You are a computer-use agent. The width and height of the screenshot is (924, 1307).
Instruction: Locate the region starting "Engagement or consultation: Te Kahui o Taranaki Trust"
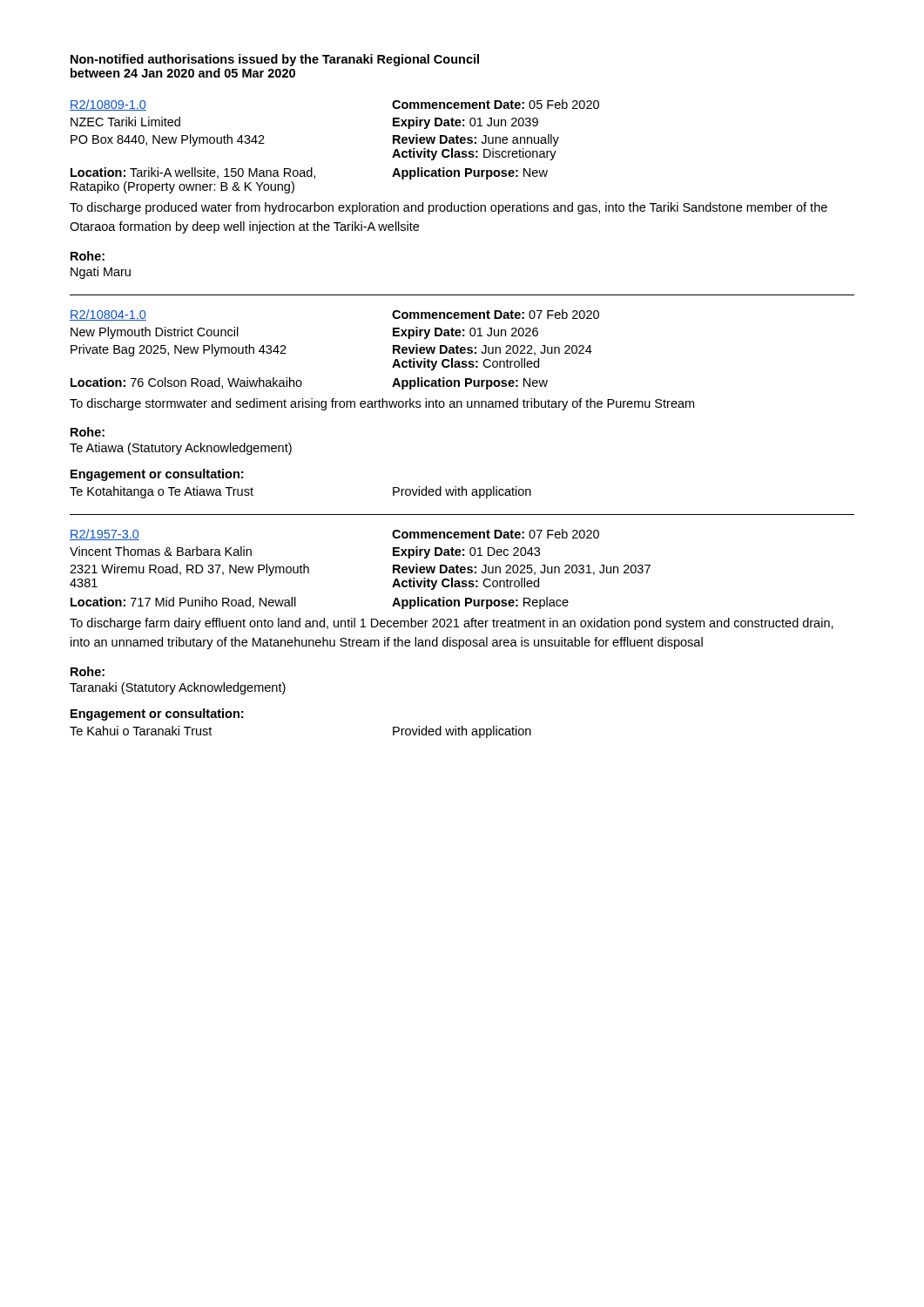pos(462,722)
